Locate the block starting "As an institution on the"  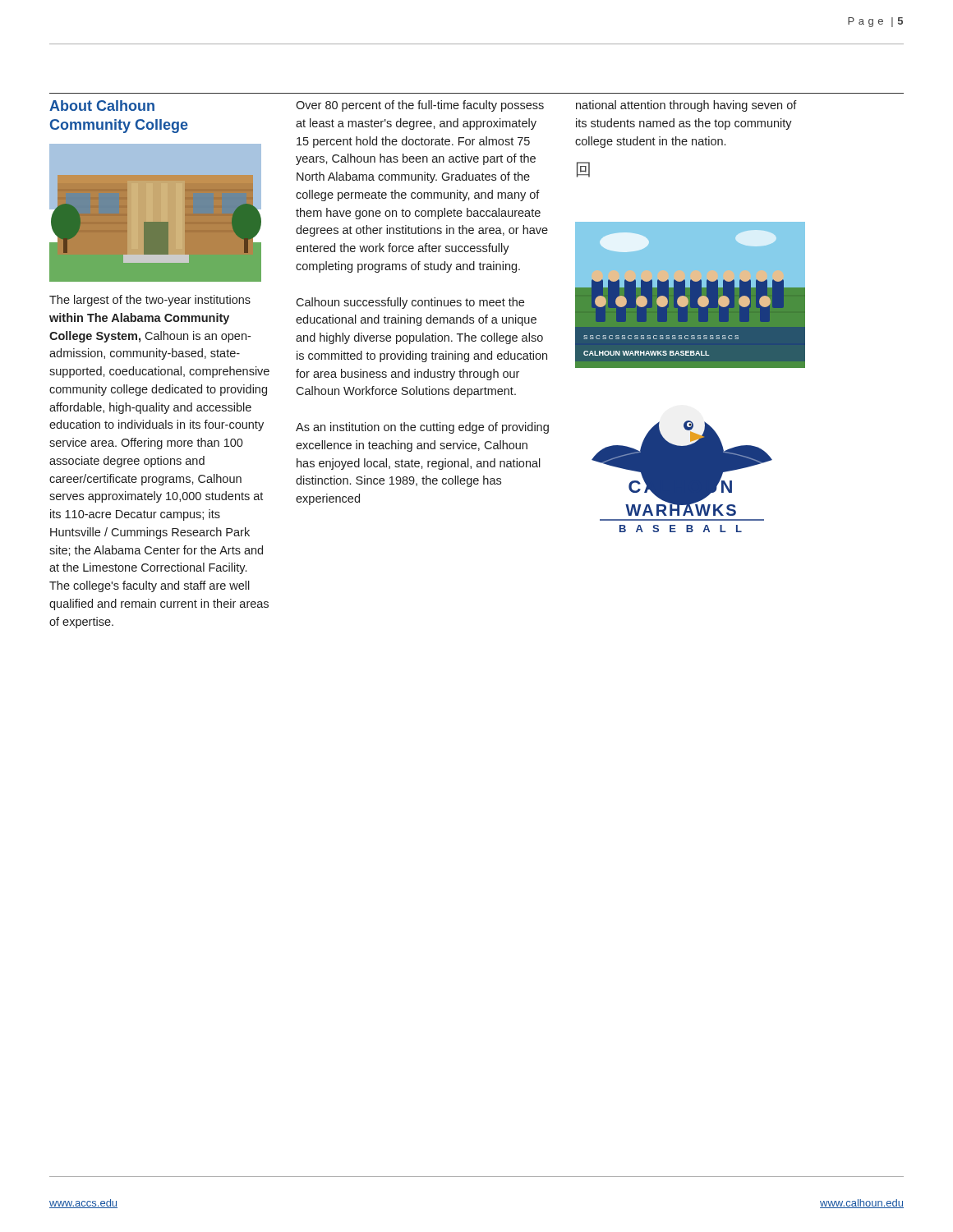coord(423,463)
